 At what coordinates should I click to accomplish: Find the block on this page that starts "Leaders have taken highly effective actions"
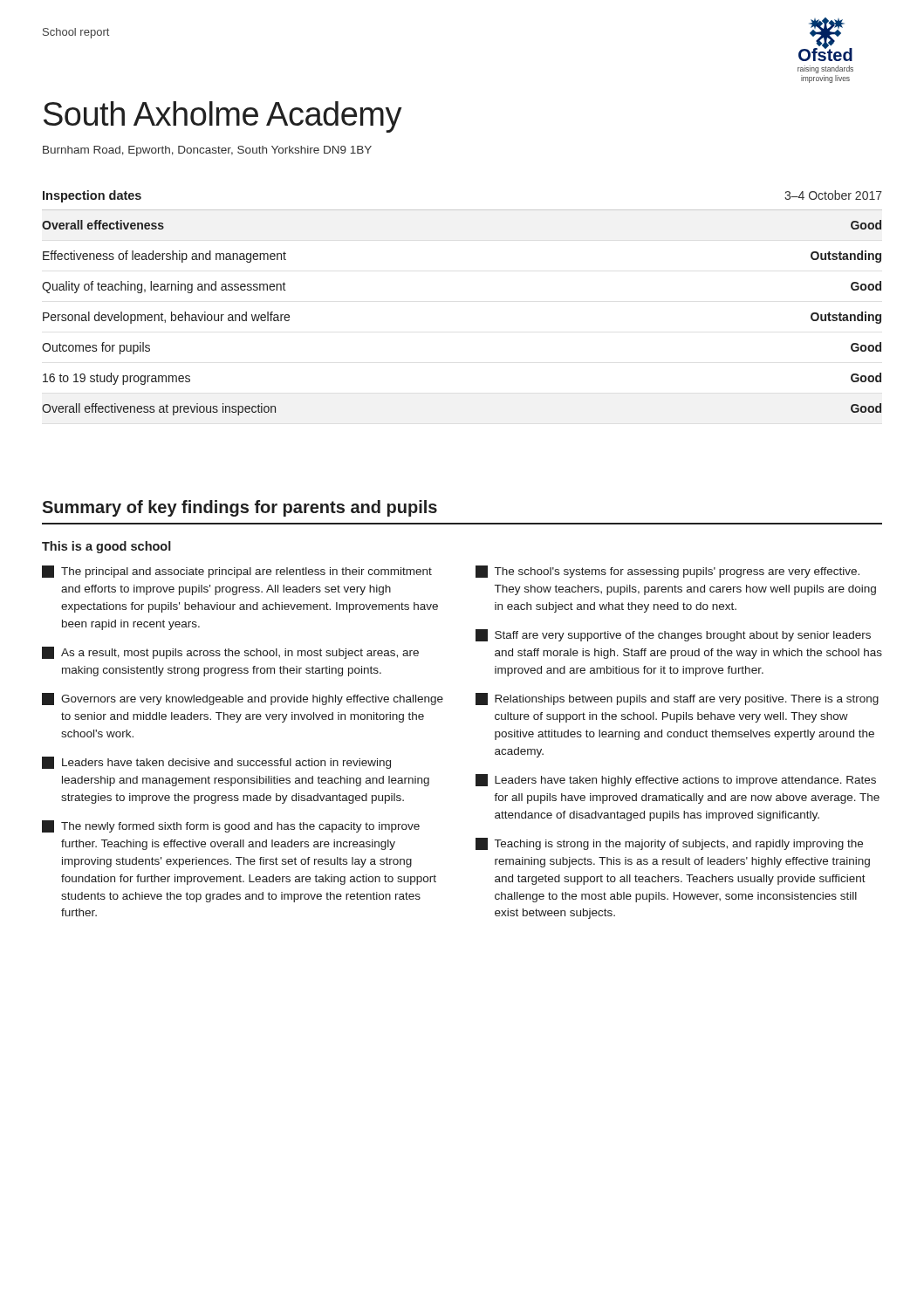pos(679,797)
